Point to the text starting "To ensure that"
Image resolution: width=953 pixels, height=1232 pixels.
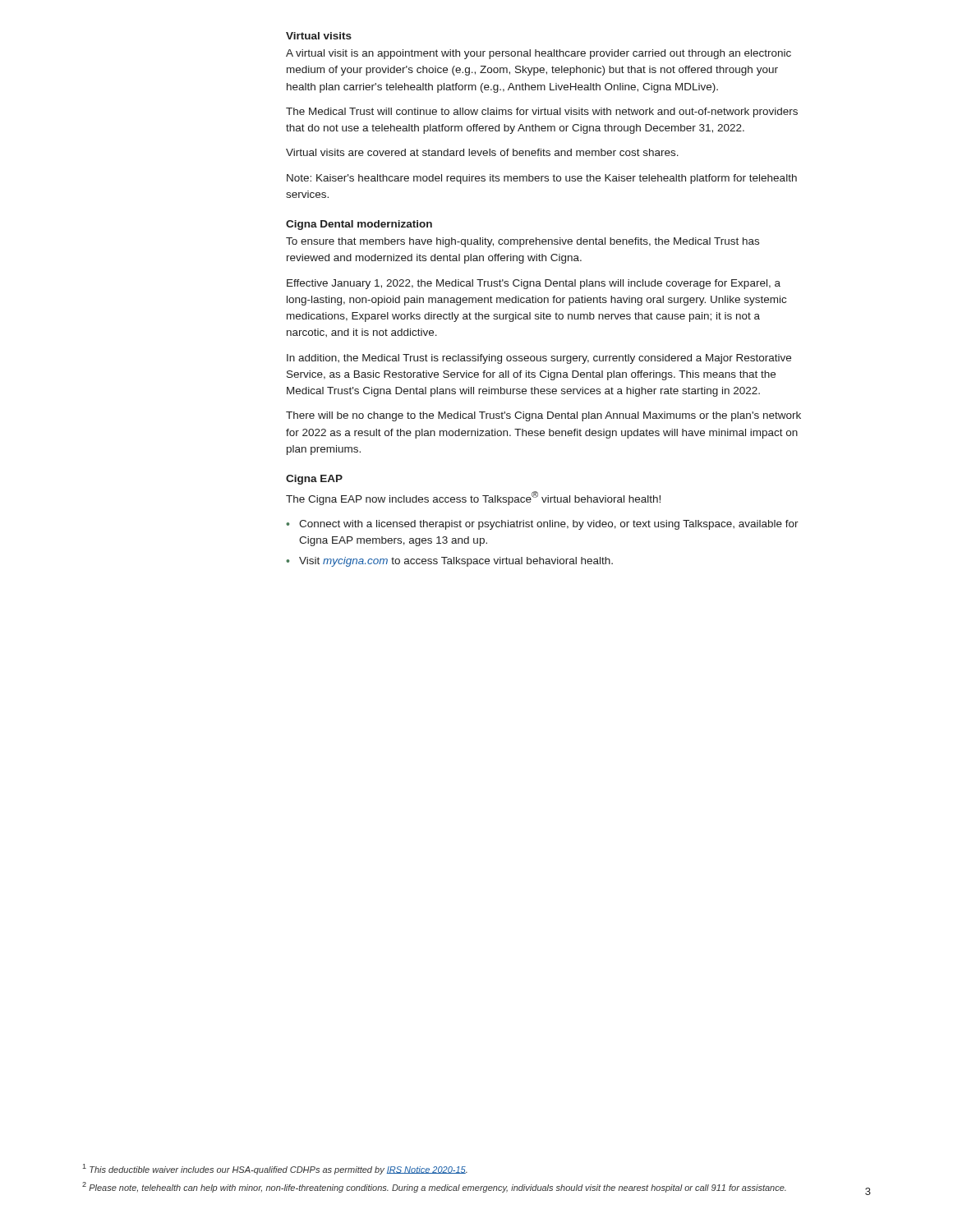(545, 250)
